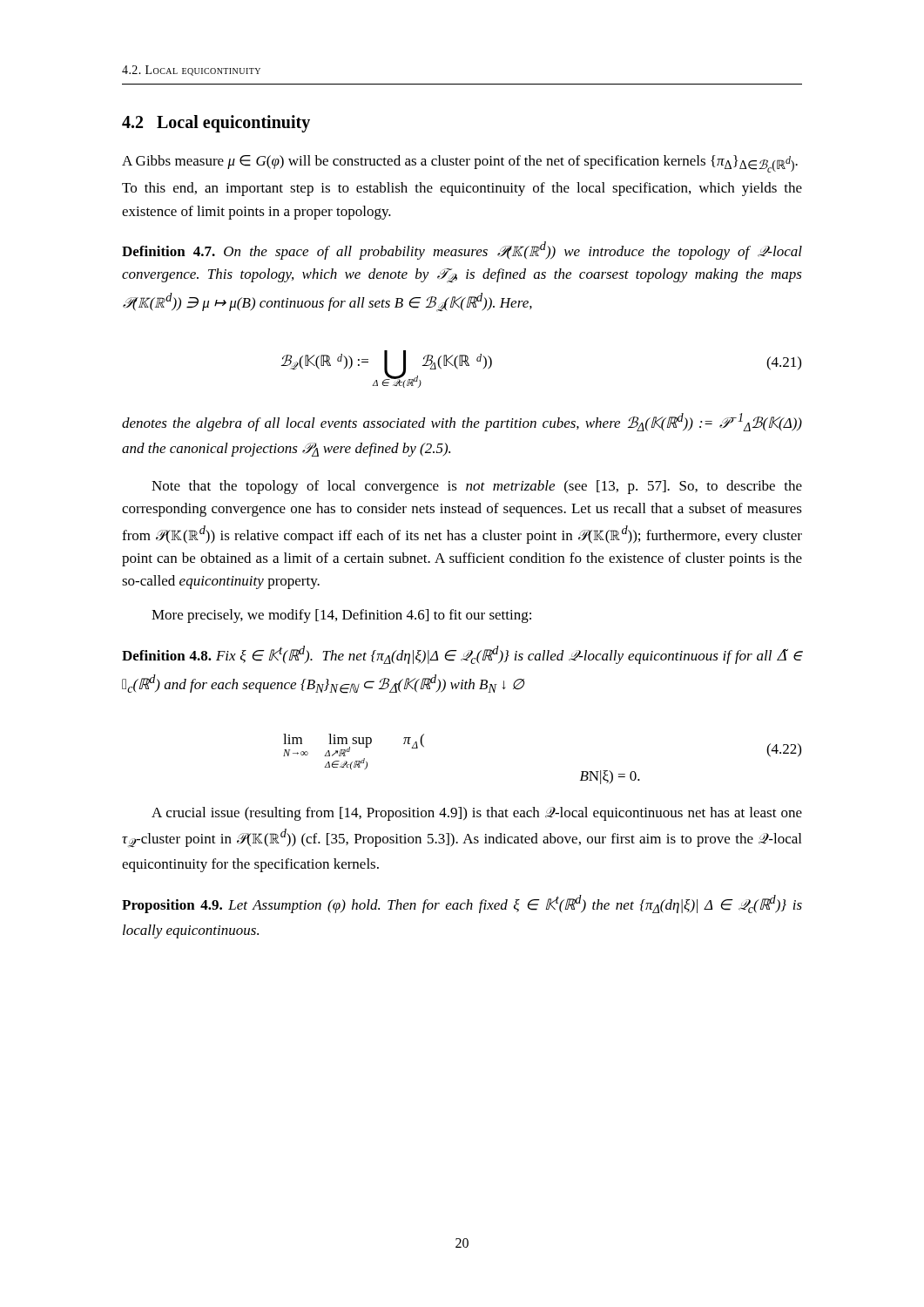
Task: Select the text starting "Definition 4.8. Fix"
Action: tap(462, 670)
